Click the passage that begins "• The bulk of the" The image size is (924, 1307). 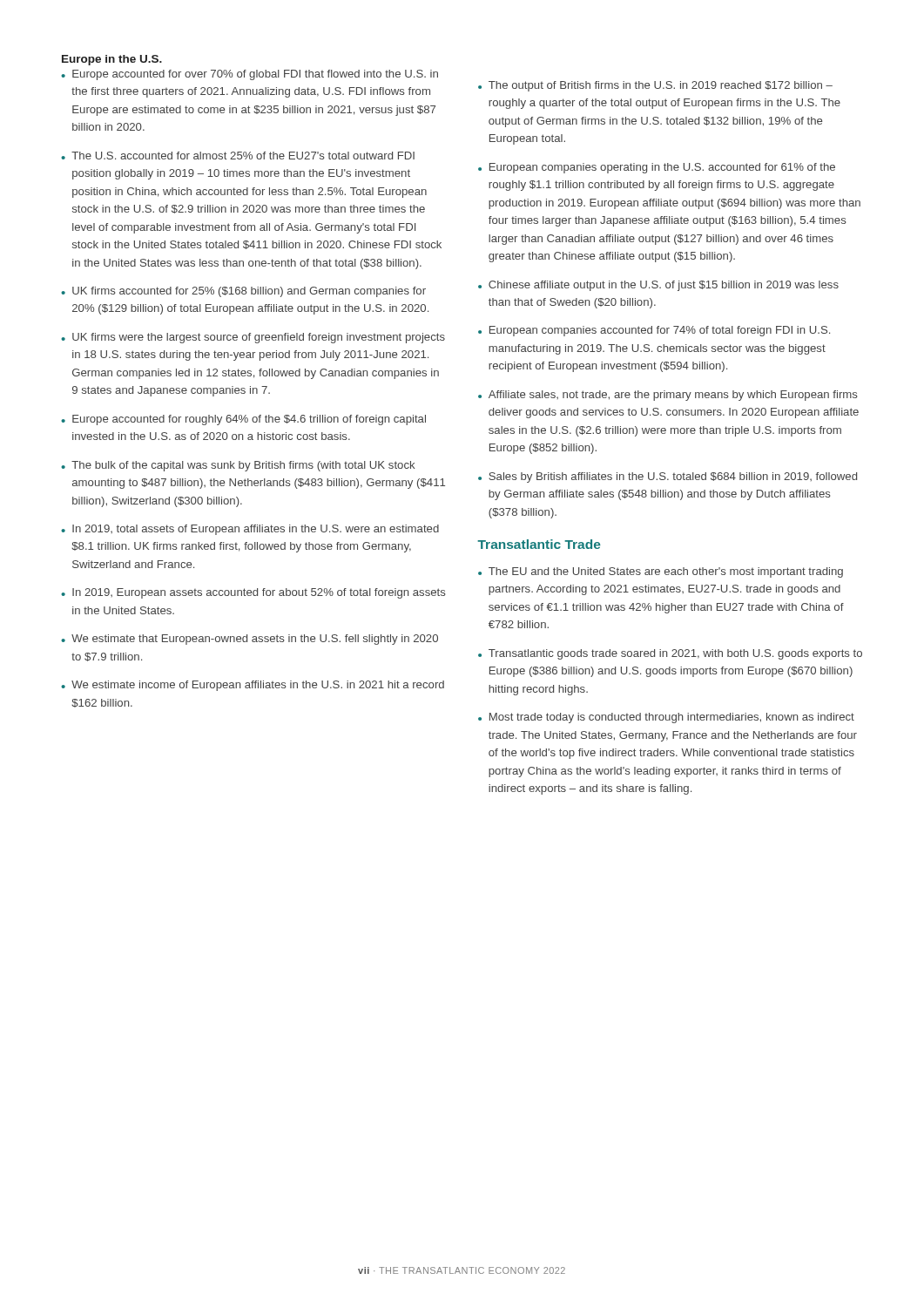(x=254, y=483)
